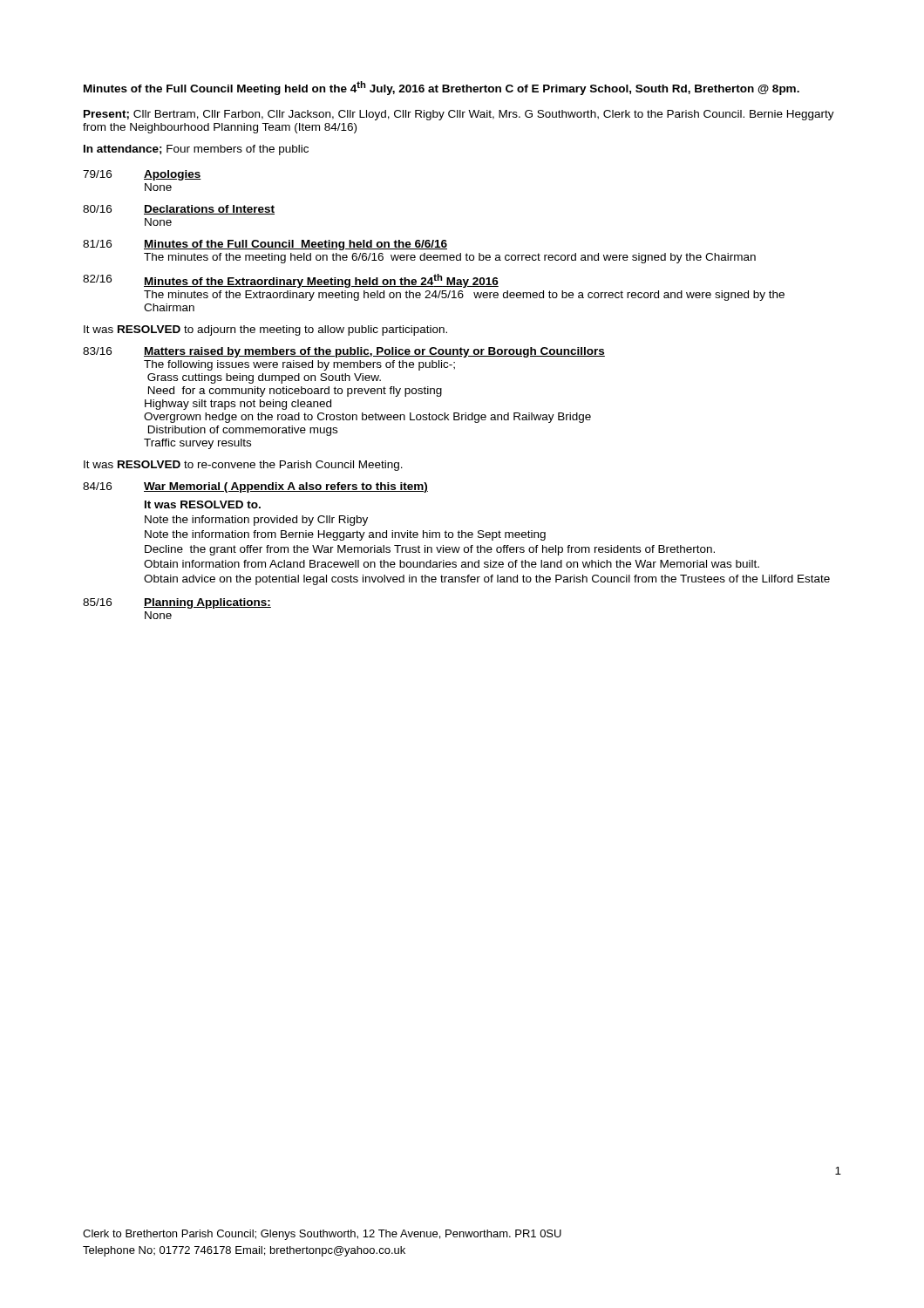This screenshot has width=924, height=1308.
Task: Point to the passage starting "83/16 Matters raised by"
Action: click(344, 352)
